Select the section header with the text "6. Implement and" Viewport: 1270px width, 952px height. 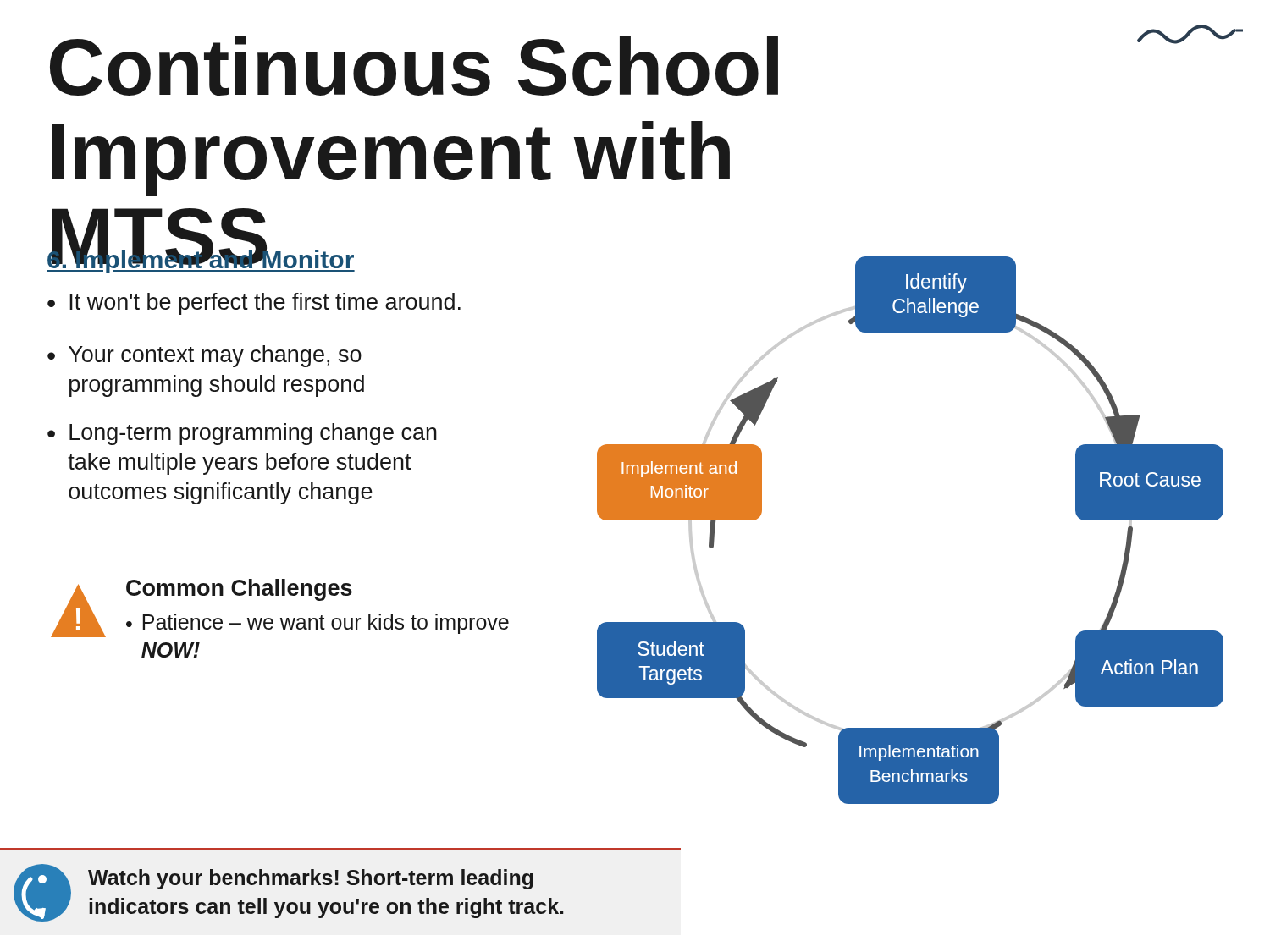(200, 259)
